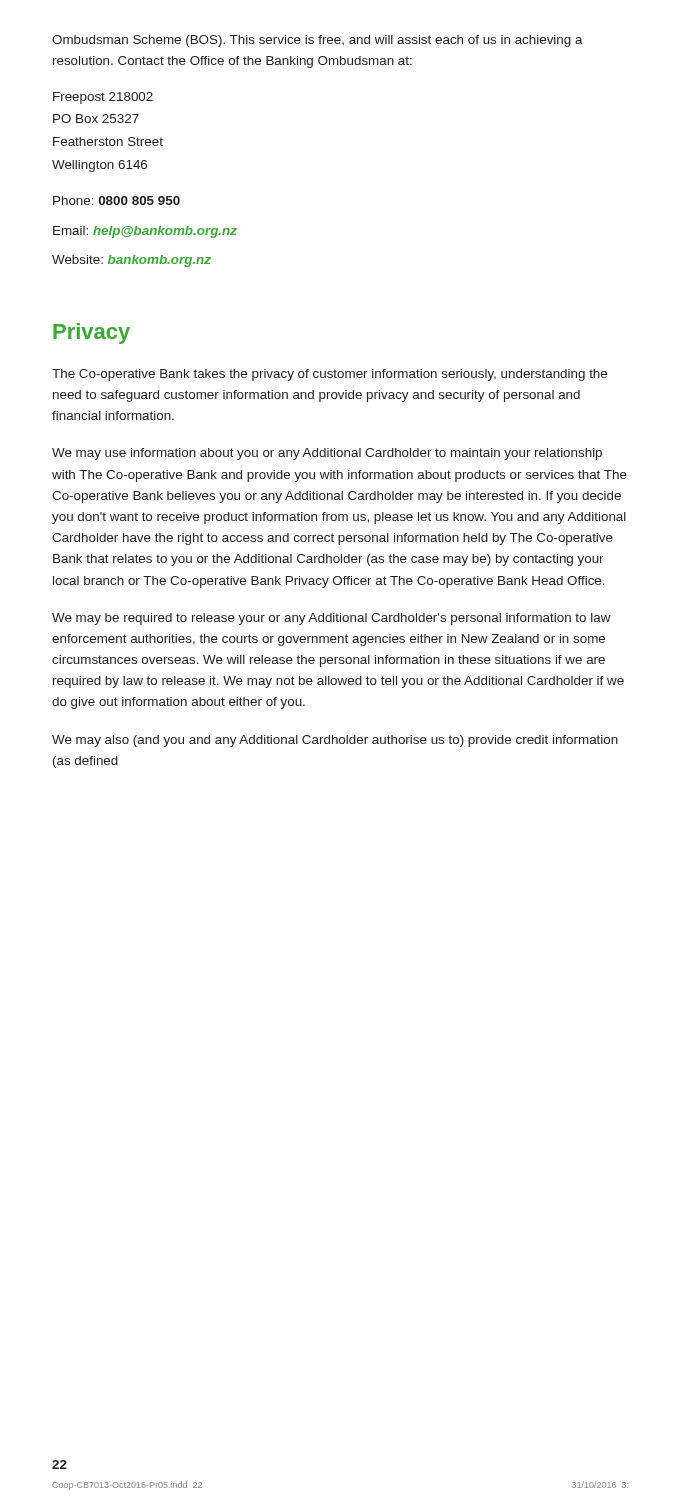The width and height of the screenshot is (681, 1500).
Task: Locate the block of text that opens with "Ombudsman Scheme (BOS). This service is"
Action: [x=317, y=50]
